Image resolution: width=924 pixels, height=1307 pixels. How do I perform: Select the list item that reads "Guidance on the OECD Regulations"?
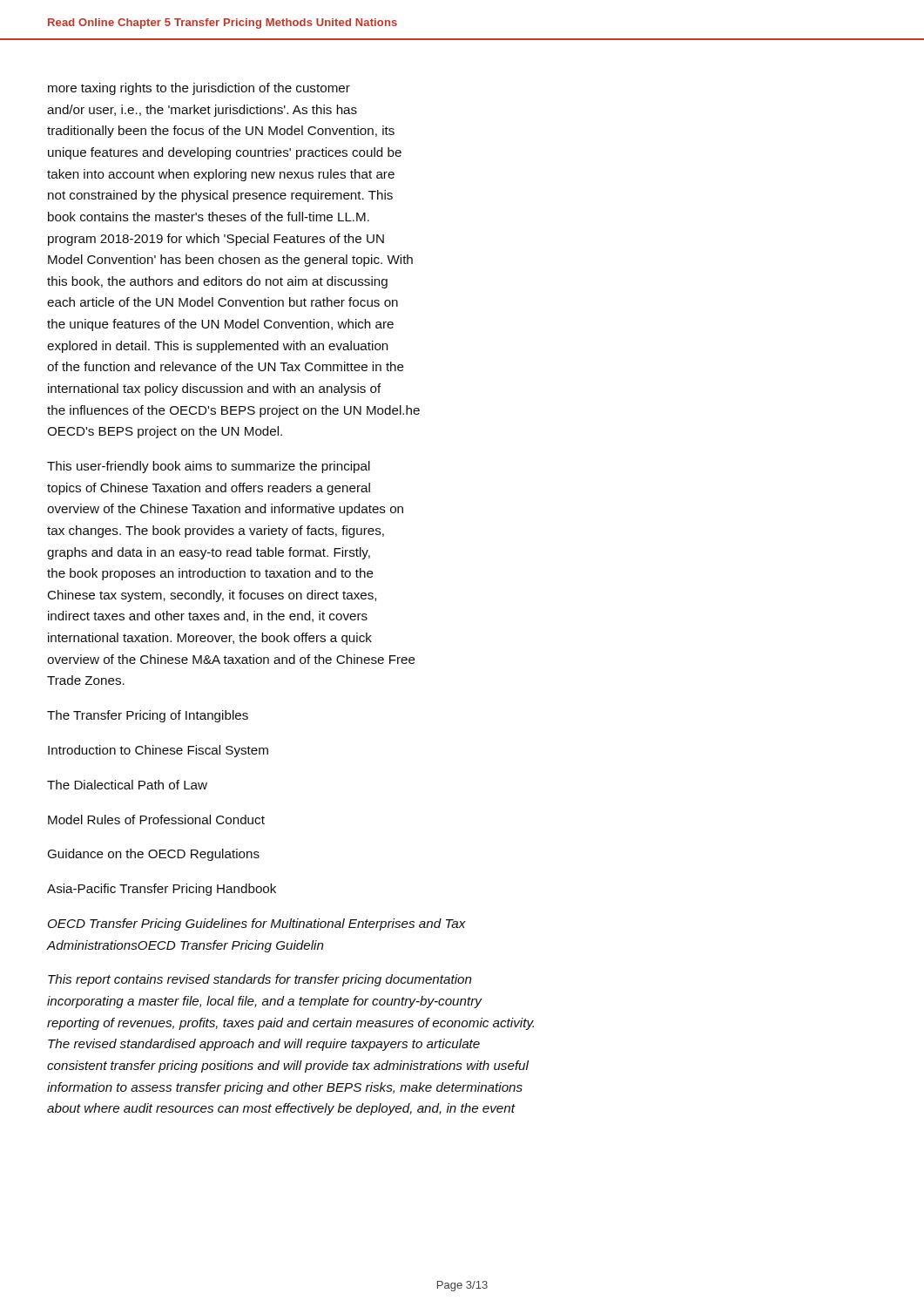click(x=154, y=855)
